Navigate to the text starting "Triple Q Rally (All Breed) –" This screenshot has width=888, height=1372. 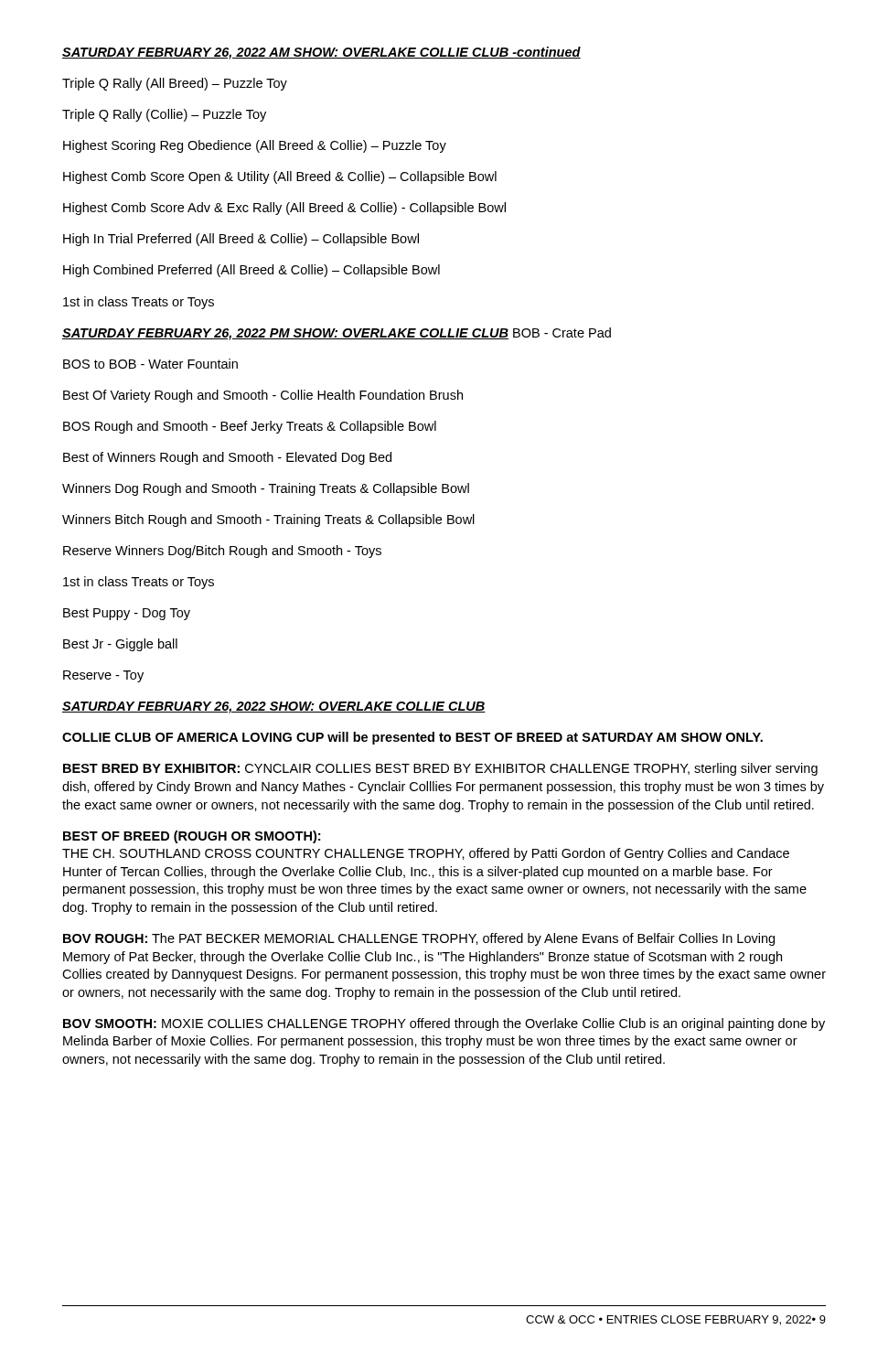point(444,193)
